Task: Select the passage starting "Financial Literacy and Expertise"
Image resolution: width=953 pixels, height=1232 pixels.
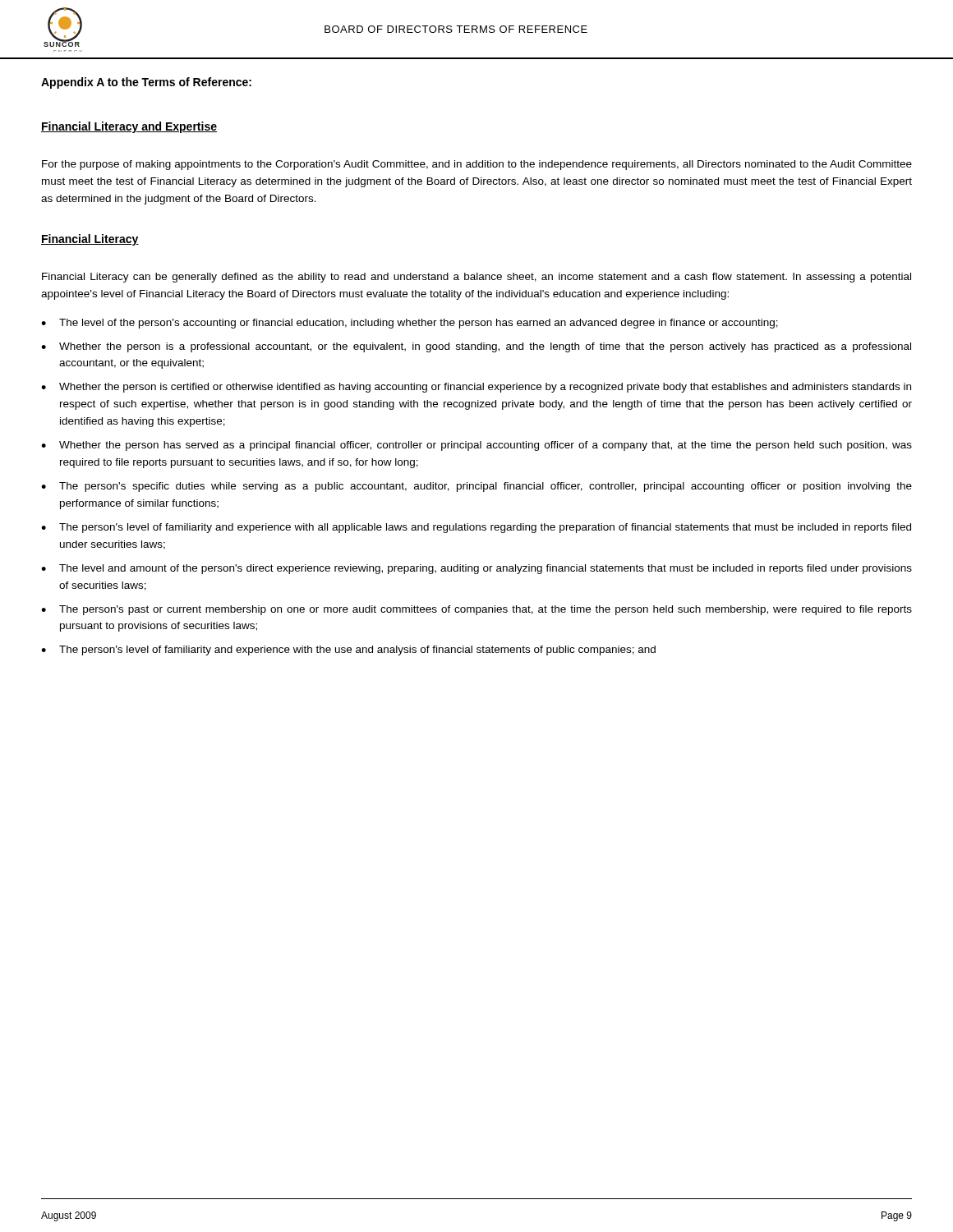Action: click(129, 126)
